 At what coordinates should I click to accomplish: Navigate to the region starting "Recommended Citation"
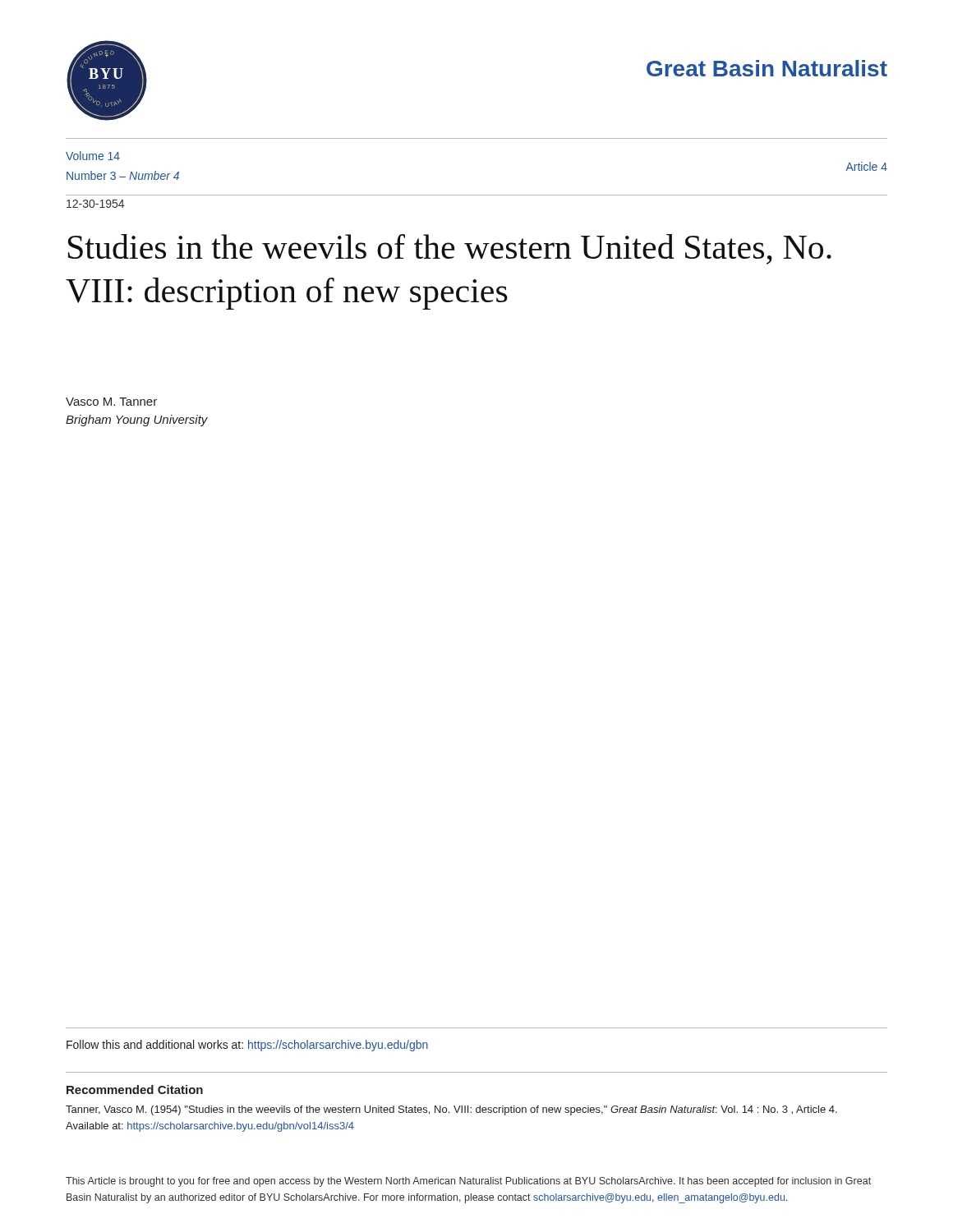(x=135, y=1090)
